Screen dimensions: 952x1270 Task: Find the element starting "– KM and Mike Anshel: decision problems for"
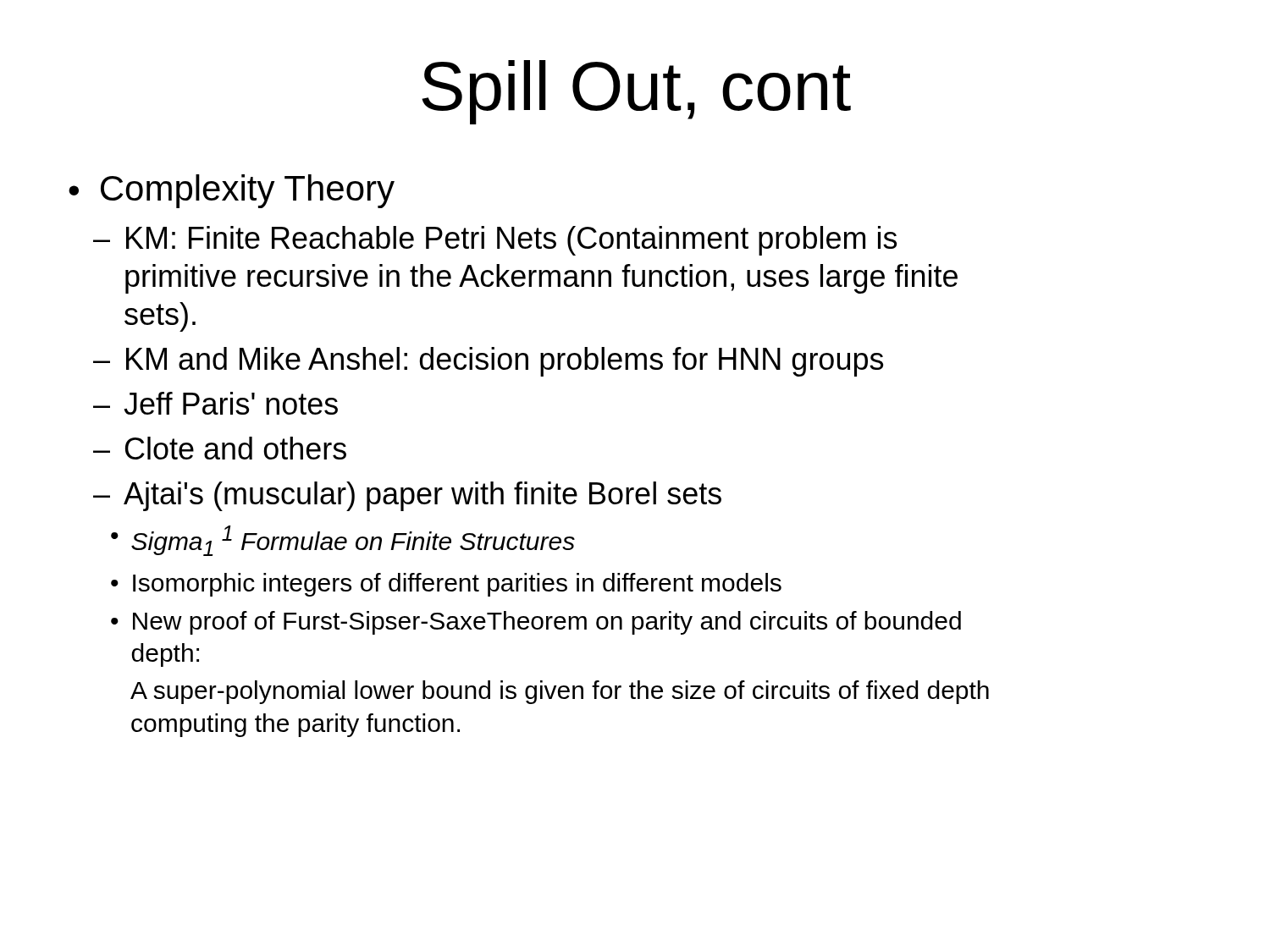coord(489,359)
